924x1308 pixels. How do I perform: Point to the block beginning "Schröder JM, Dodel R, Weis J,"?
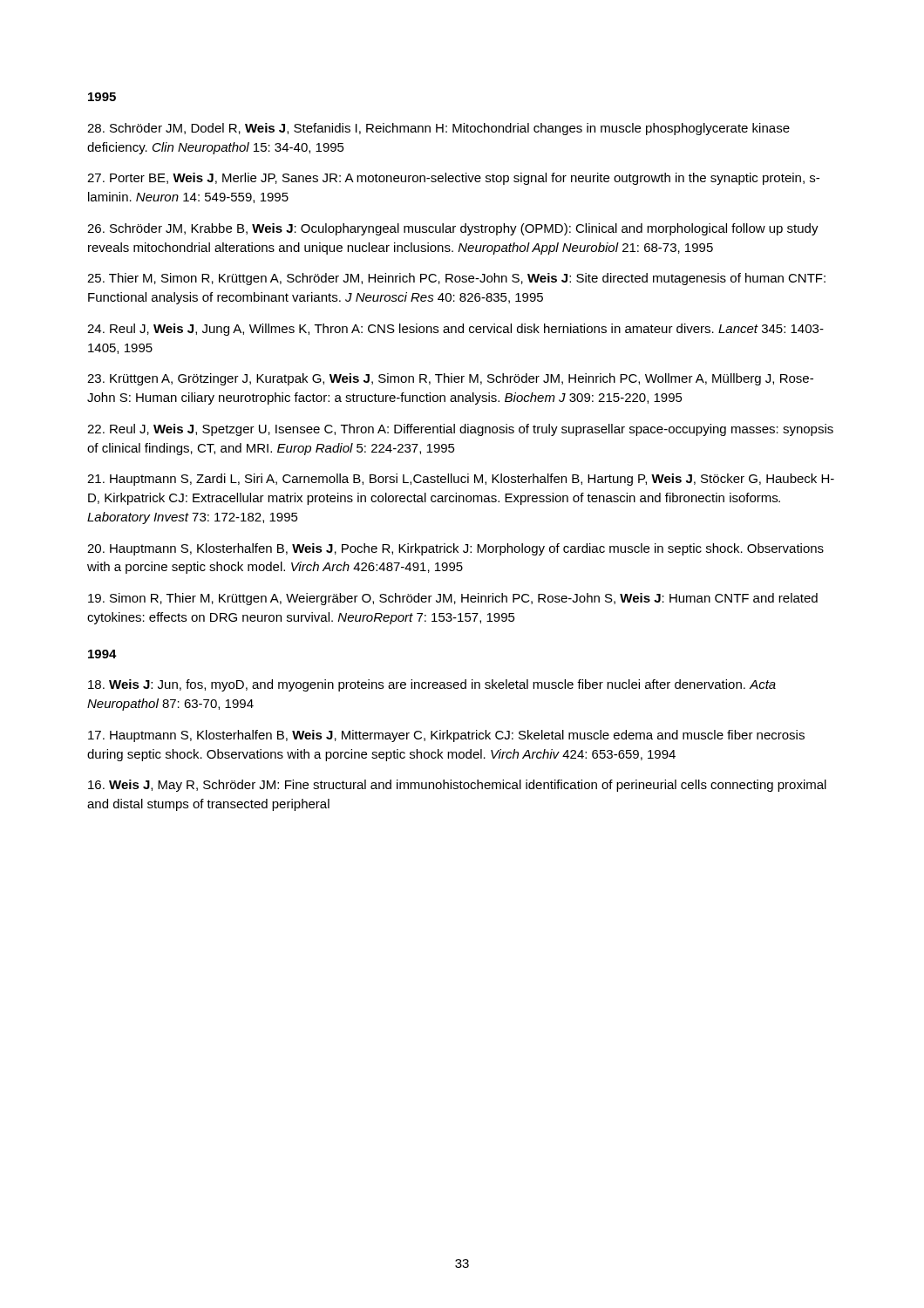[438, 137]
